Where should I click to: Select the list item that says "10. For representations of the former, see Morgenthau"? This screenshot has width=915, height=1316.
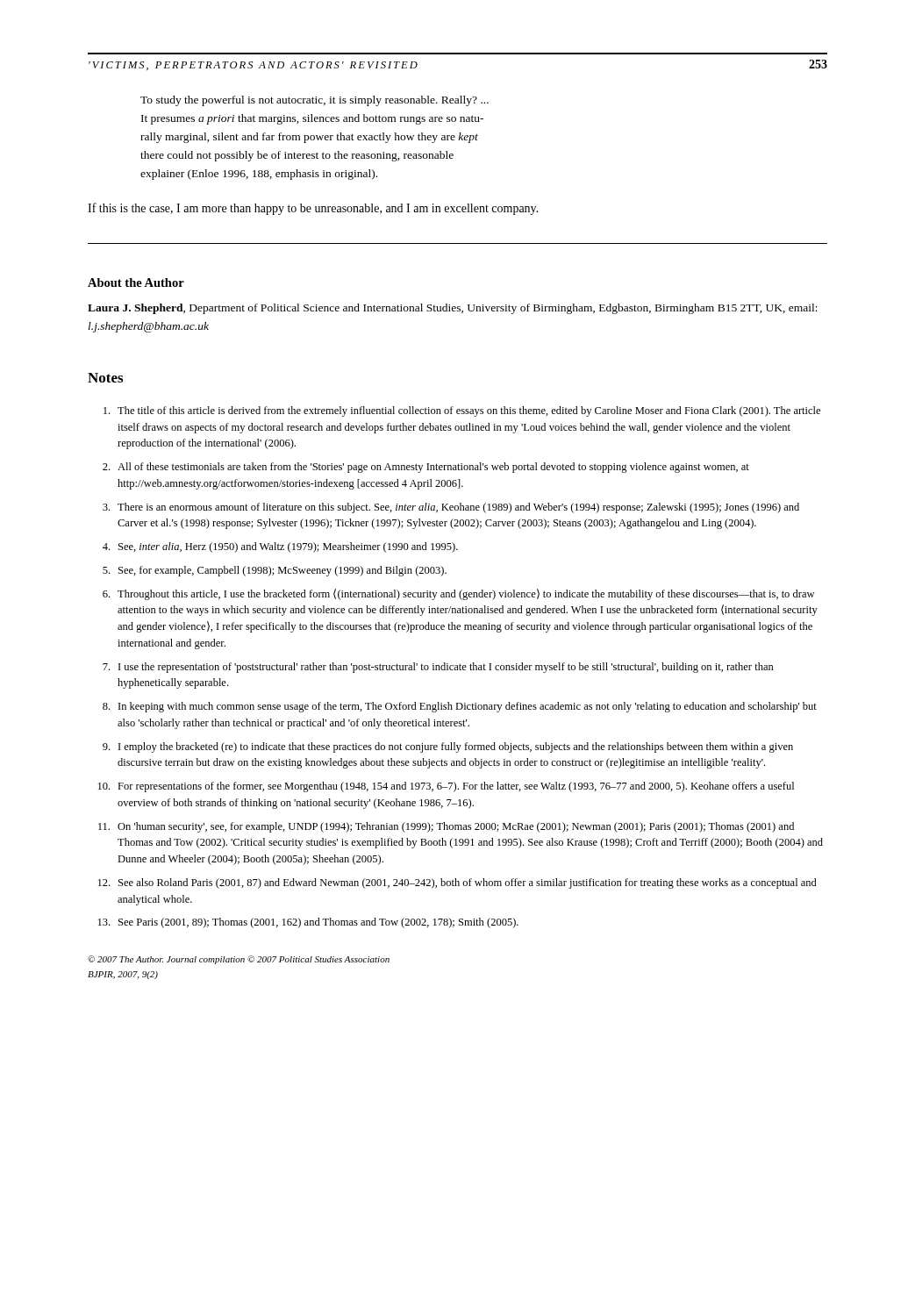click(458, 795)
